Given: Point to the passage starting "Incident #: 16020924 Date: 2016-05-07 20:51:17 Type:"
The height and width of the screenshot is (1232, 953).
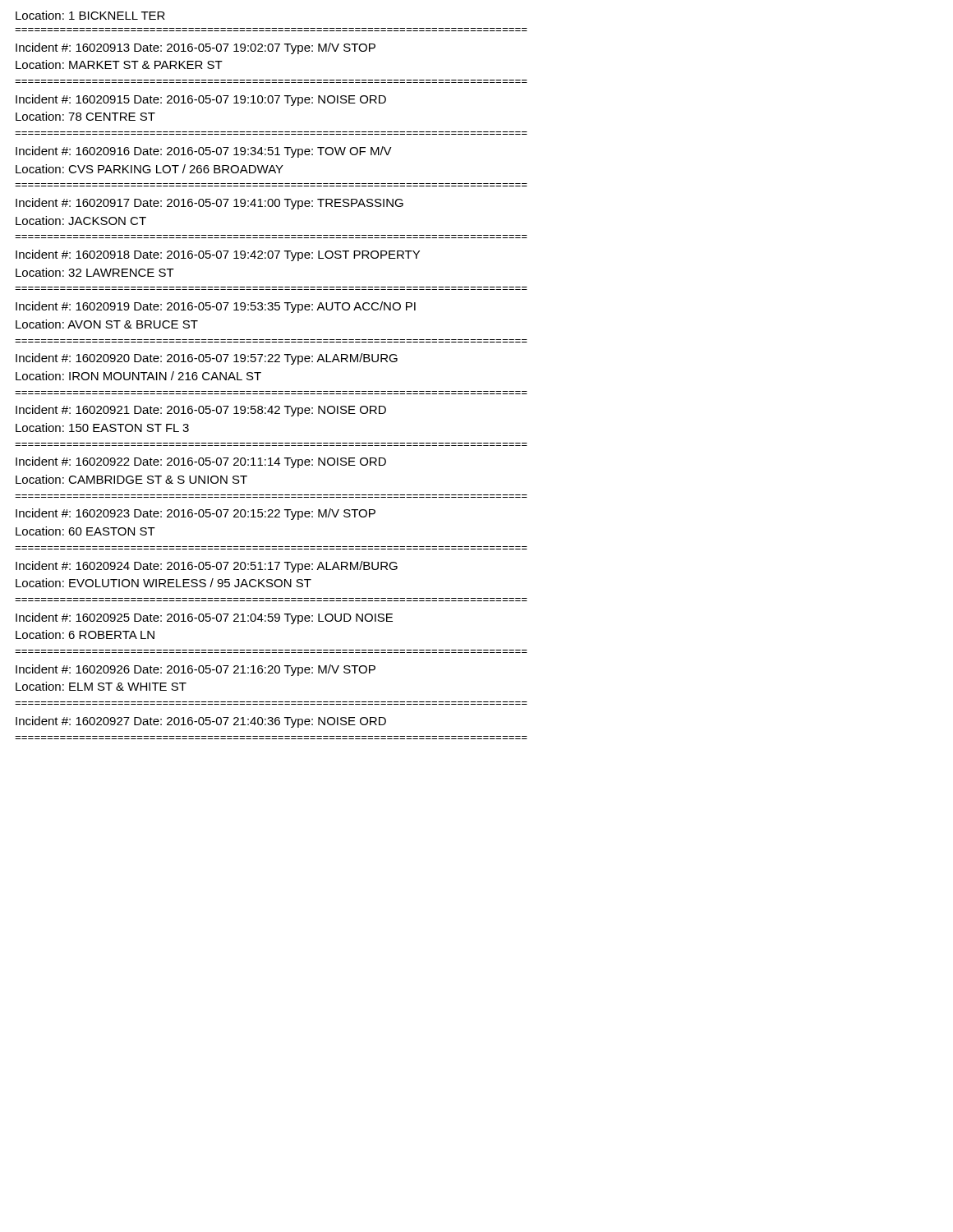Looking at the screenshot, I should point(206,574).
